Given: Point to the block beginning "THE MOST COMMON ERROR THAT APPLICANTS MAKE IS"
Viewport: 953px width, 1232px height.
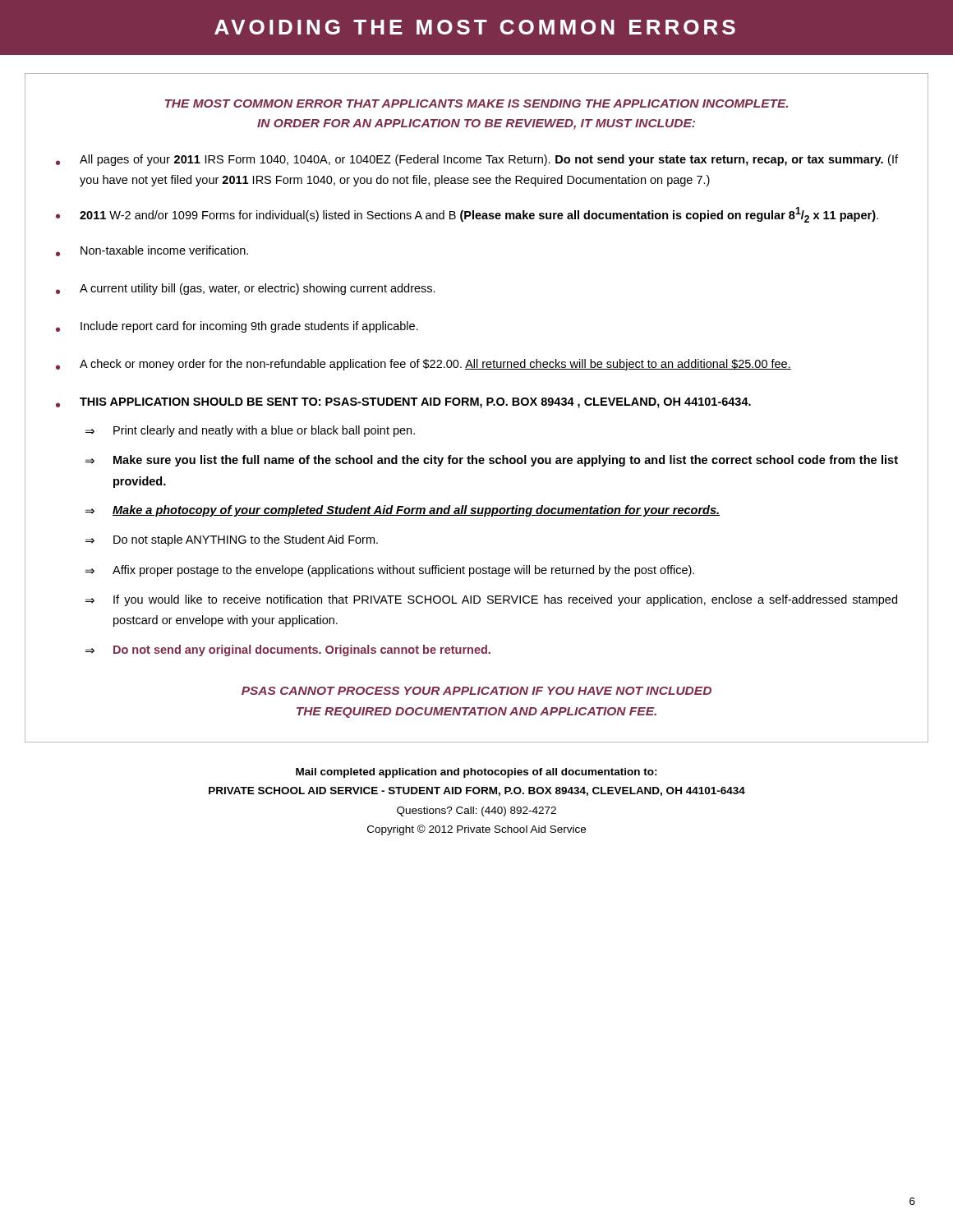Looking at the screenshot, I should 476,408.
